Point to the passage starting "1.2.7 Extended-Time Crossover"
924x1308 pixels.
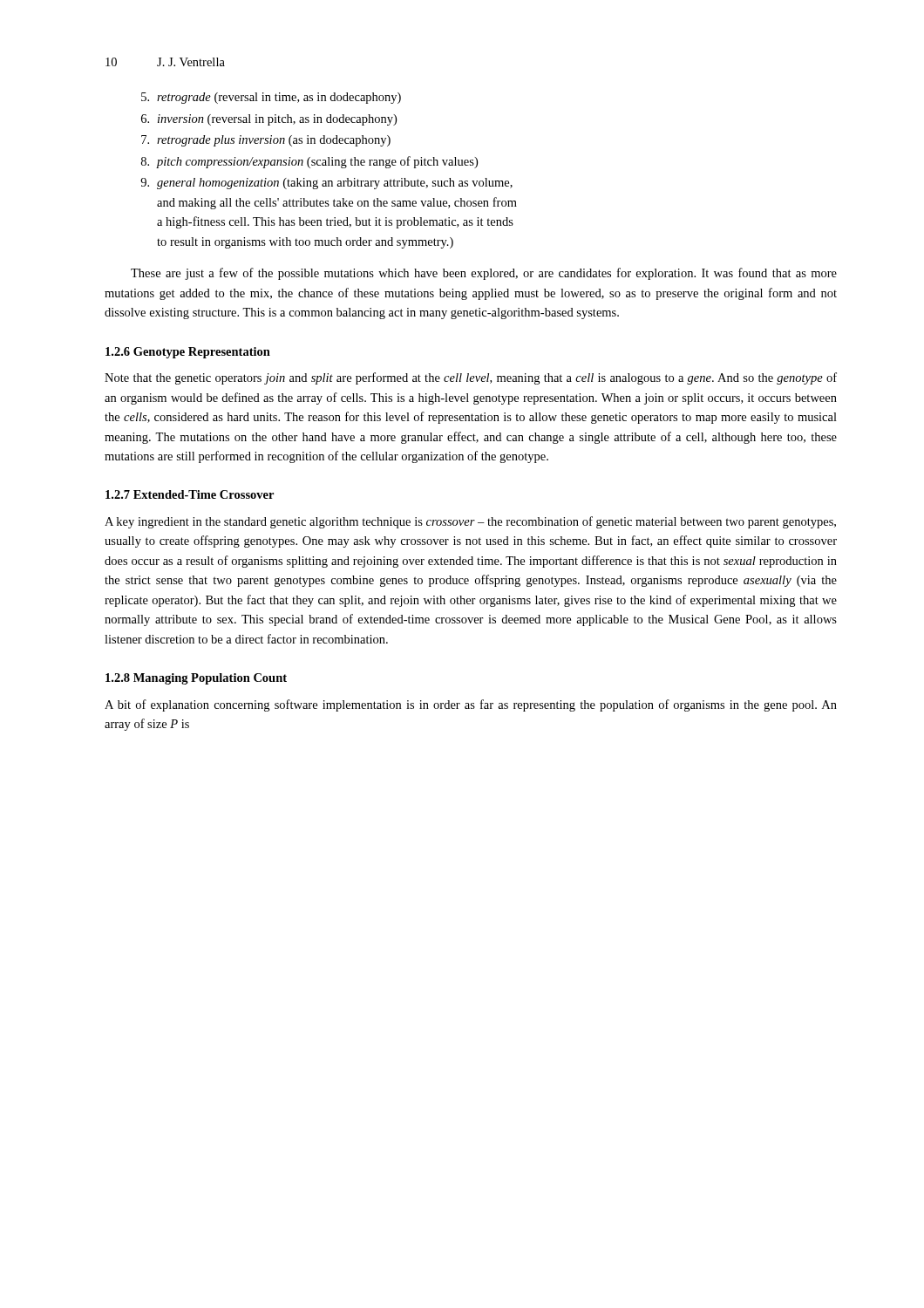(189, 495)
